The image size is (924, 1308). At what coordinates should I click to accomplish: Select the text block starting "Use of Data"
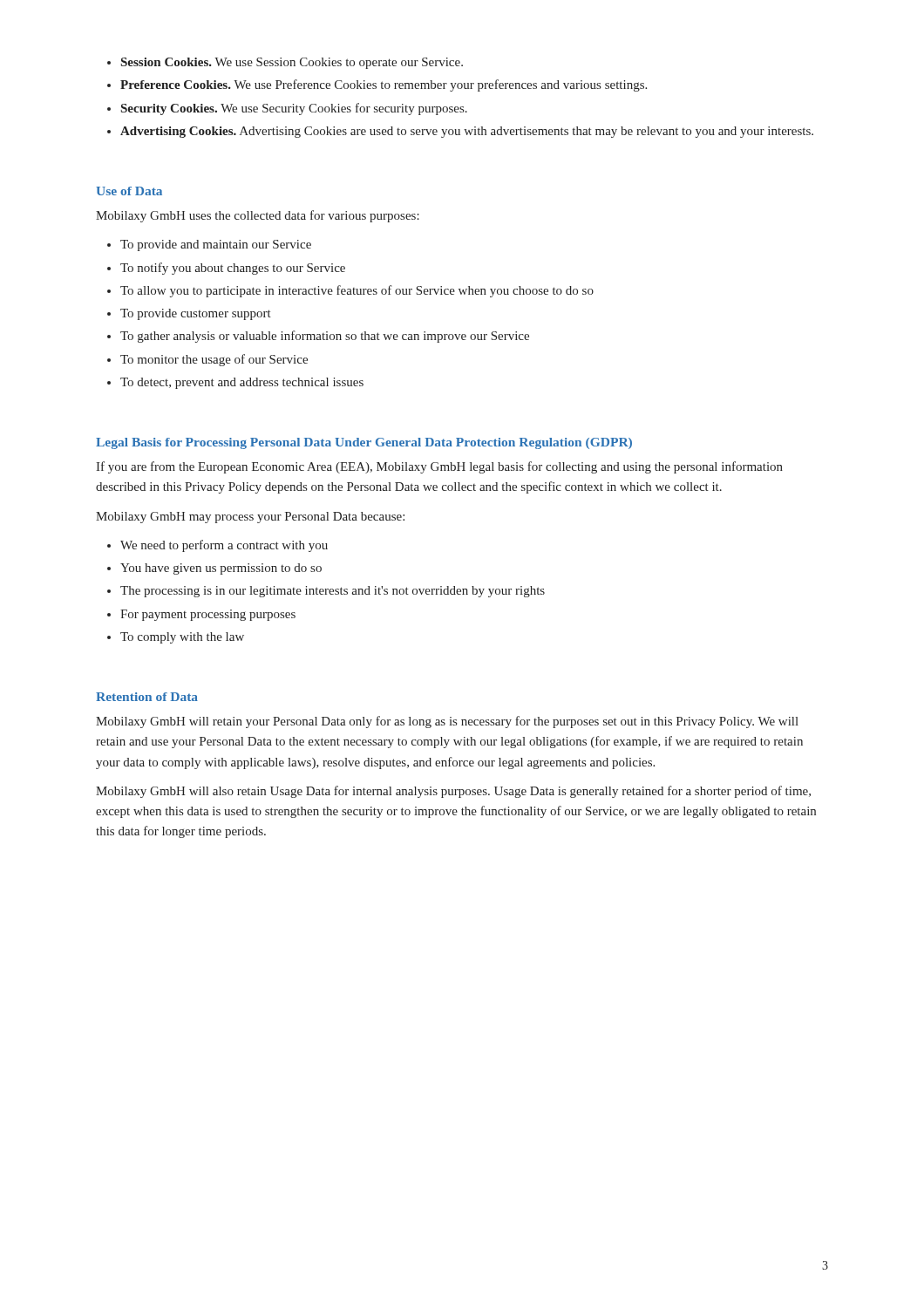129,191
